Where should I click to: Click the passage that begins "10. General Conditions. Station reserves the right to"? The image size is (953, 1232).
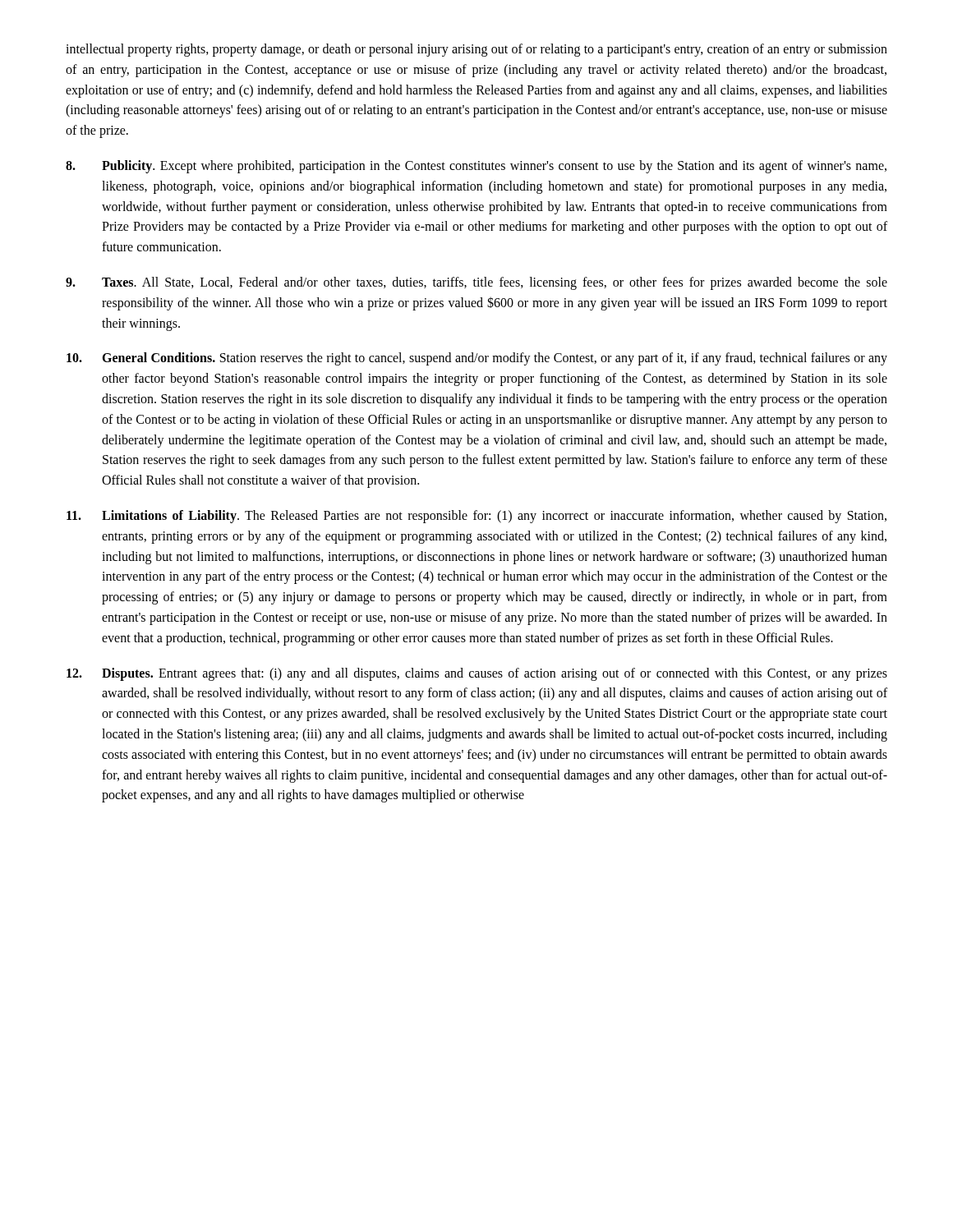tap(476, 420)
